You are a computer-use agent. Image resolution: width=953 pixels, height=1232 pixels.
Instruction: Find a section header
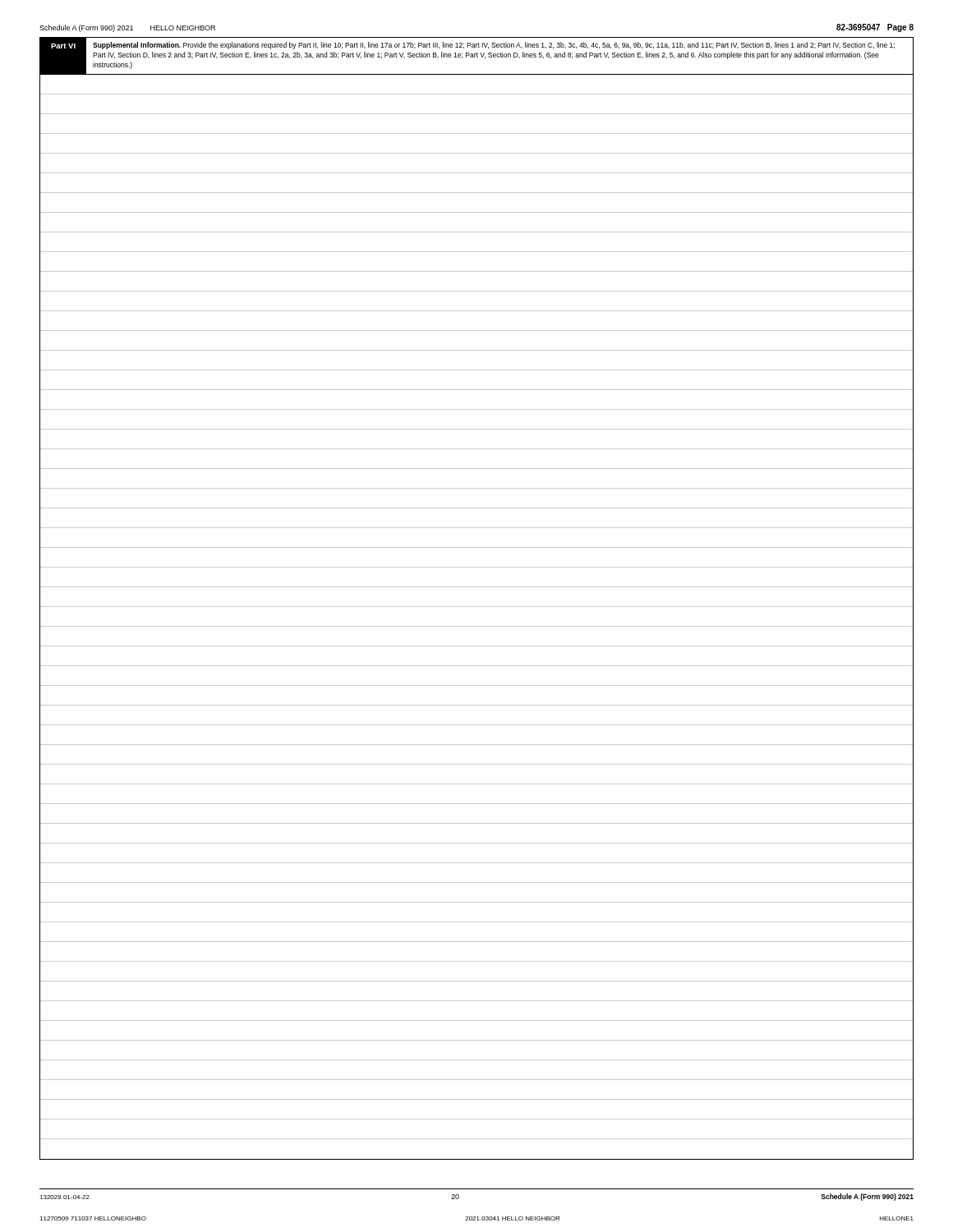[x=476, y=56]
